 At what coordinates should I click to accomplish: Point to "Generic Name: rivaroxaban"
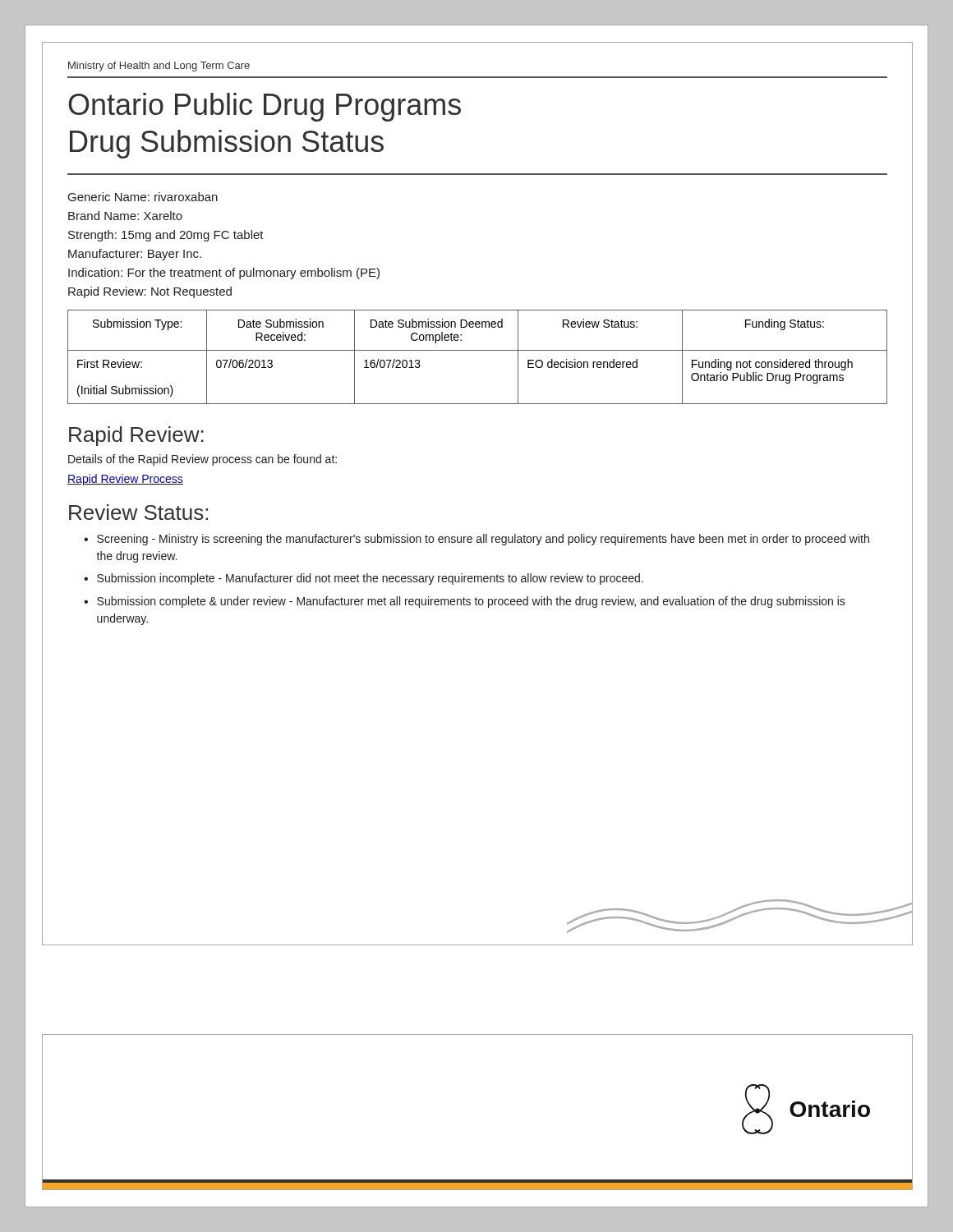143,197
